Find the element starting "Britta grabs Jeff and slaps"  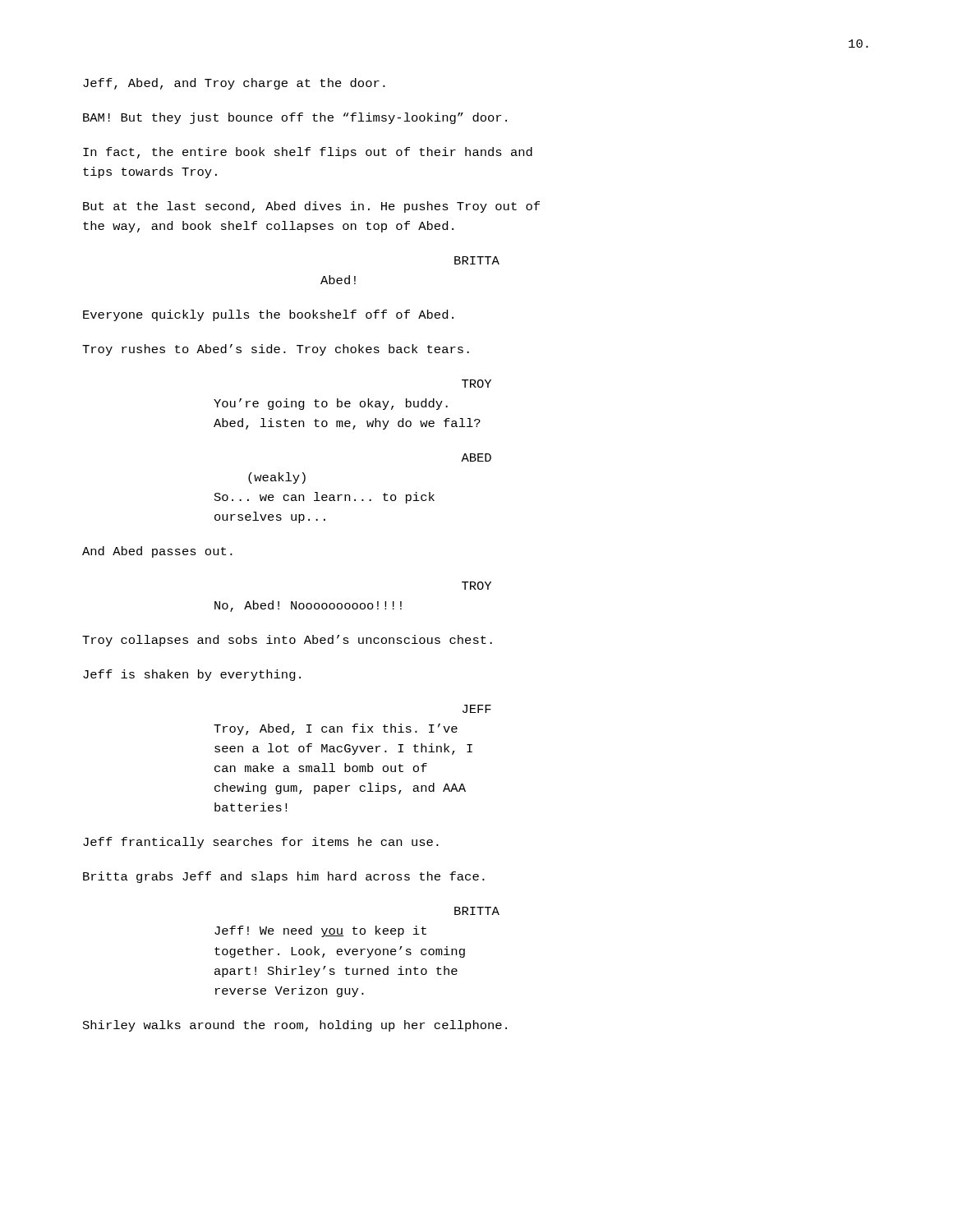(285, 878)
